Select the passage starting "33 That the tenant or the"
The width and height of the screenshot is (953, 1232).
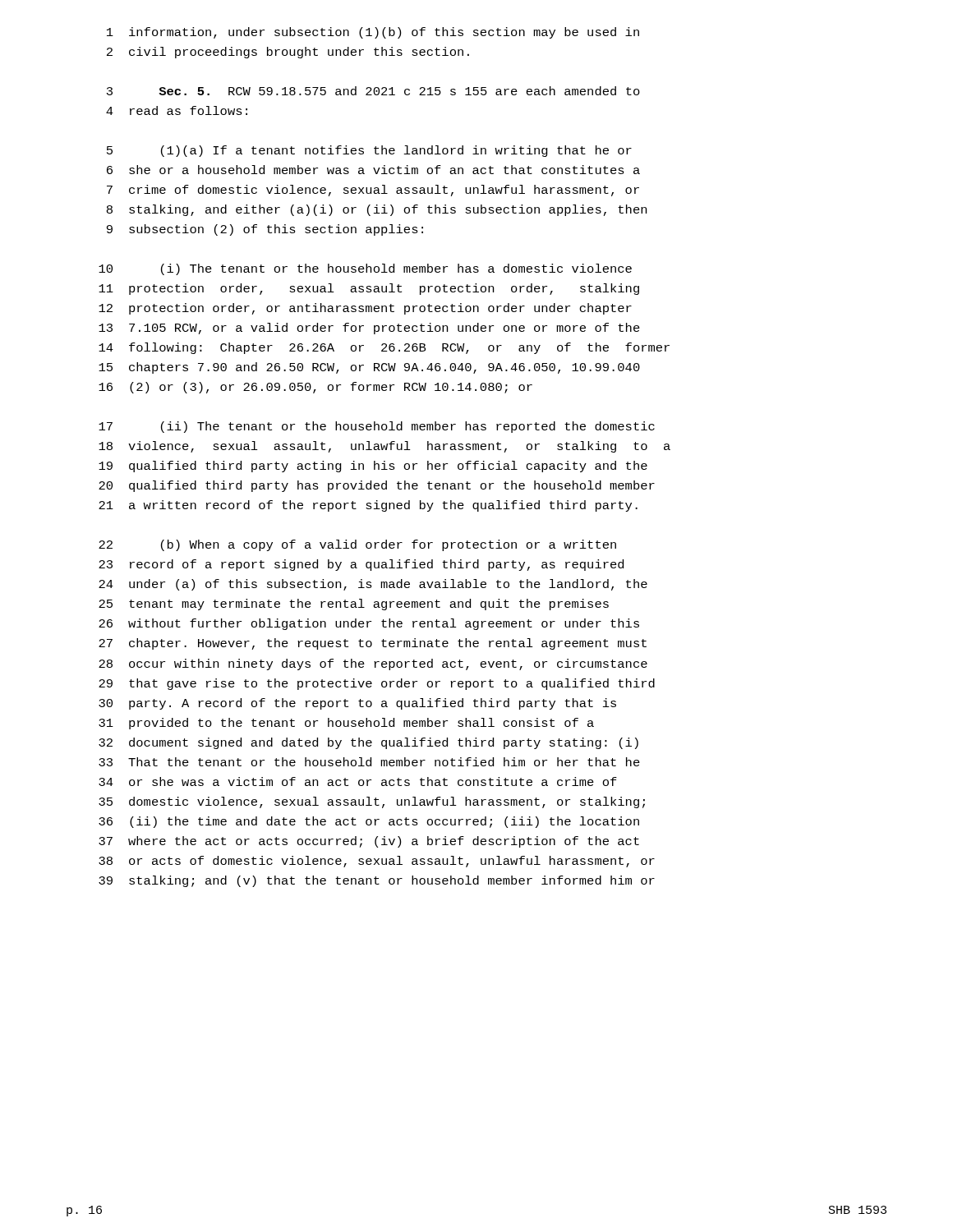[x=485, y=763]
